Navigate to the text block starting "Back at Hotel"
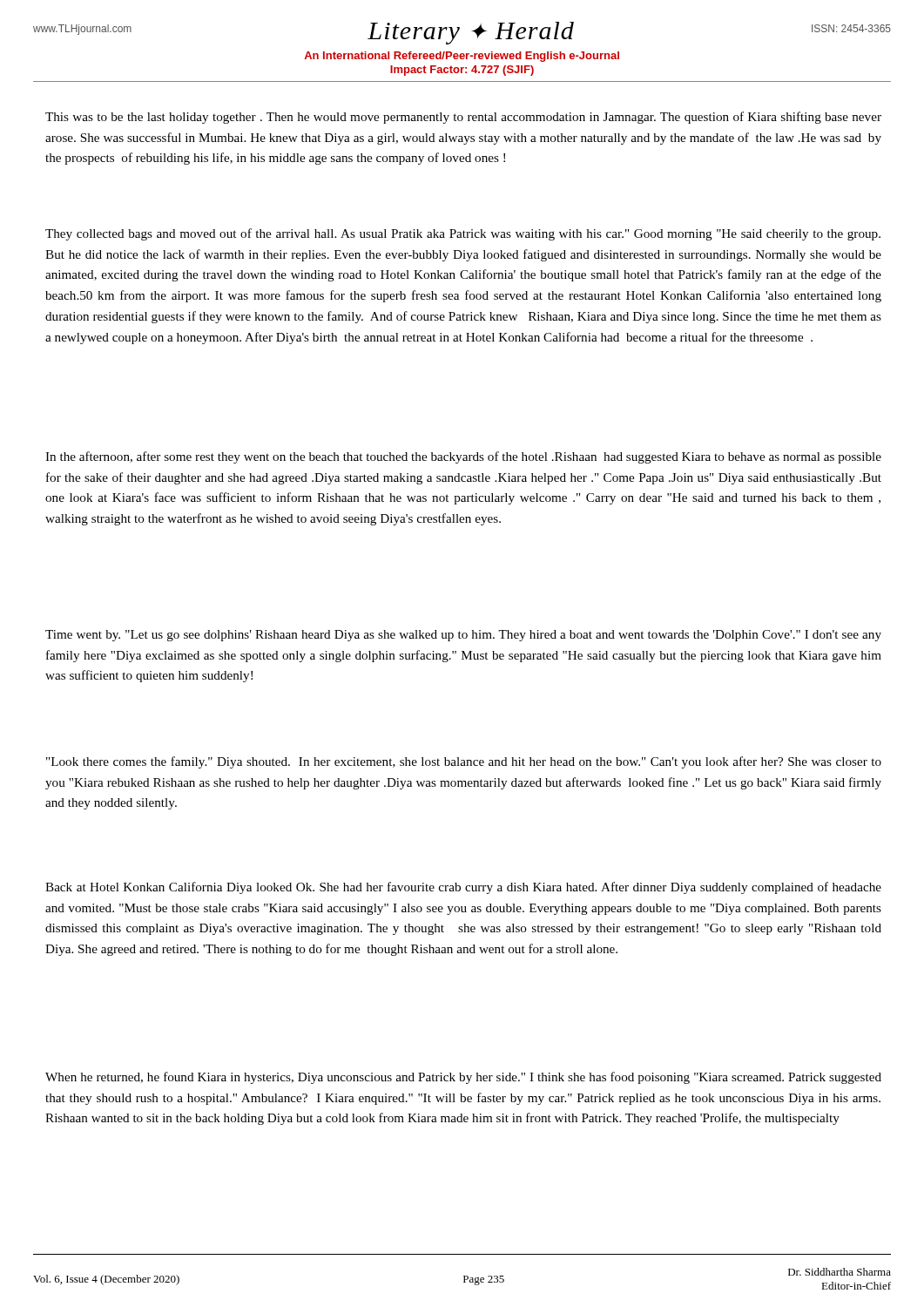This screenshot has height=1307, width=924. click(x=463, y=918)
